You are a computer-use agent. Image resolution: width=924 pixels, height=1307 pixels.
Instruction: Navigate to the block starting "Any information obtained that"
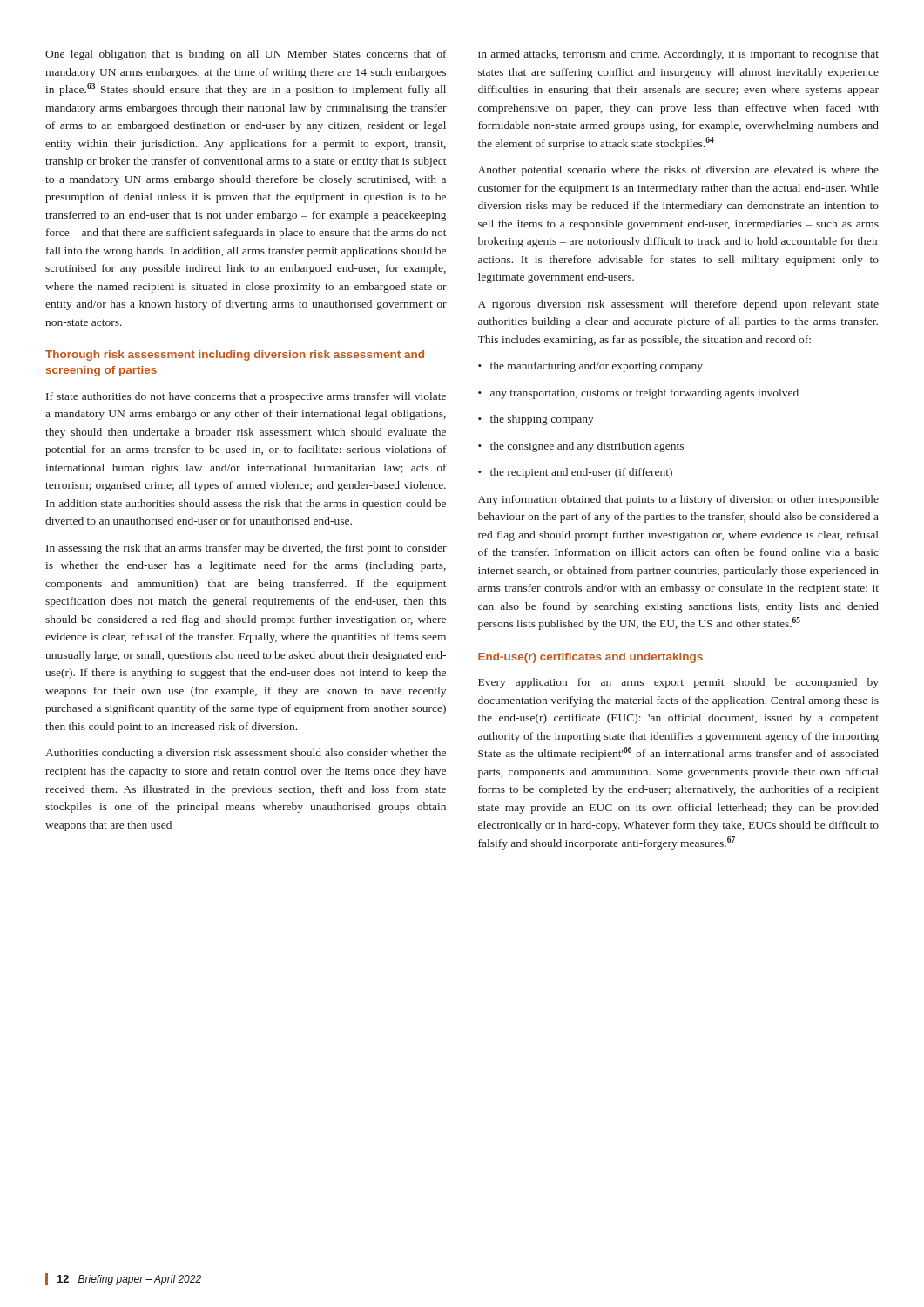point(678,562)
